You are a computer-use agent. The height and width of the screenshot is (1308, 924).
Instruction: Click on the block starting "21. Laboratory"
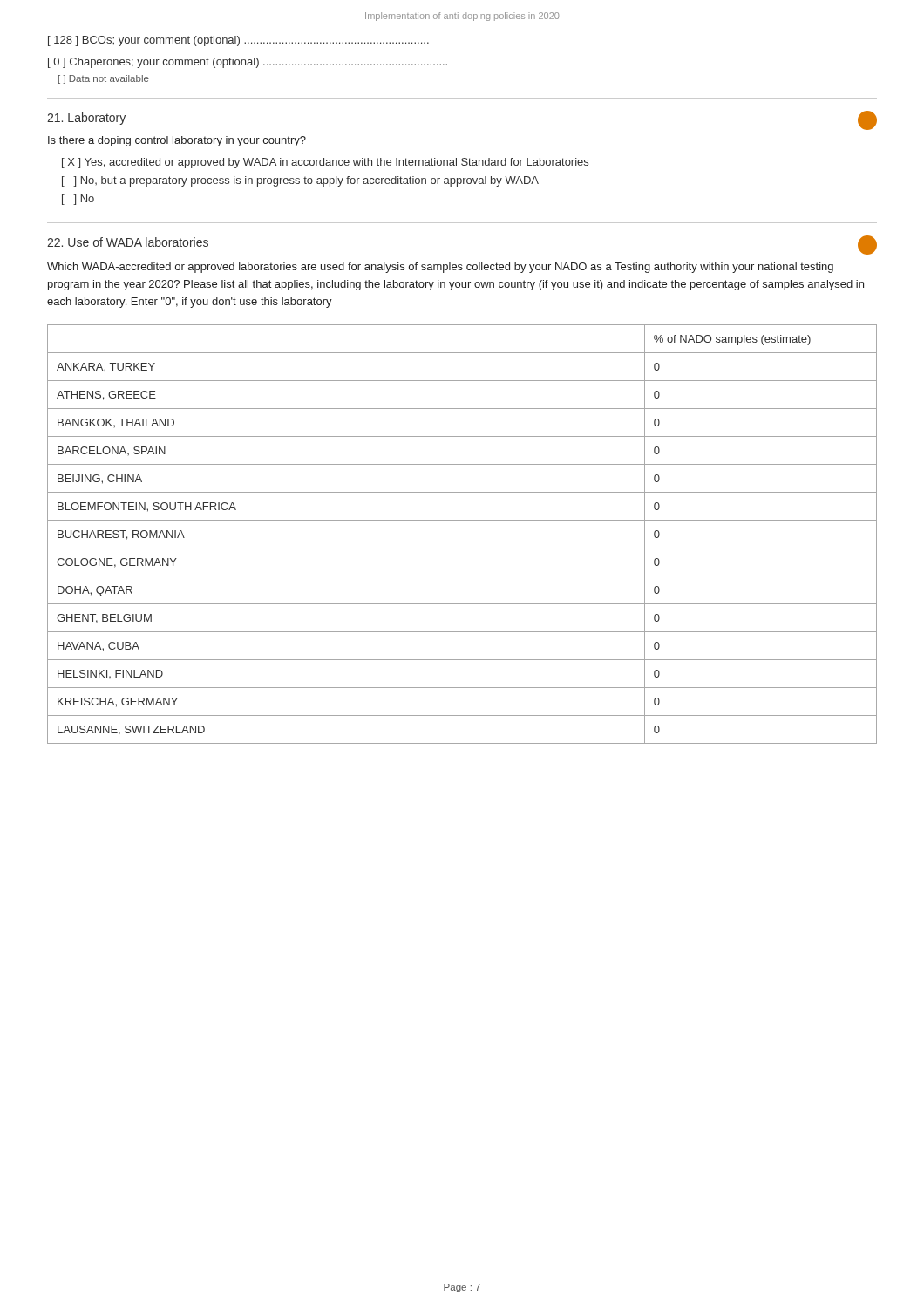86,118
